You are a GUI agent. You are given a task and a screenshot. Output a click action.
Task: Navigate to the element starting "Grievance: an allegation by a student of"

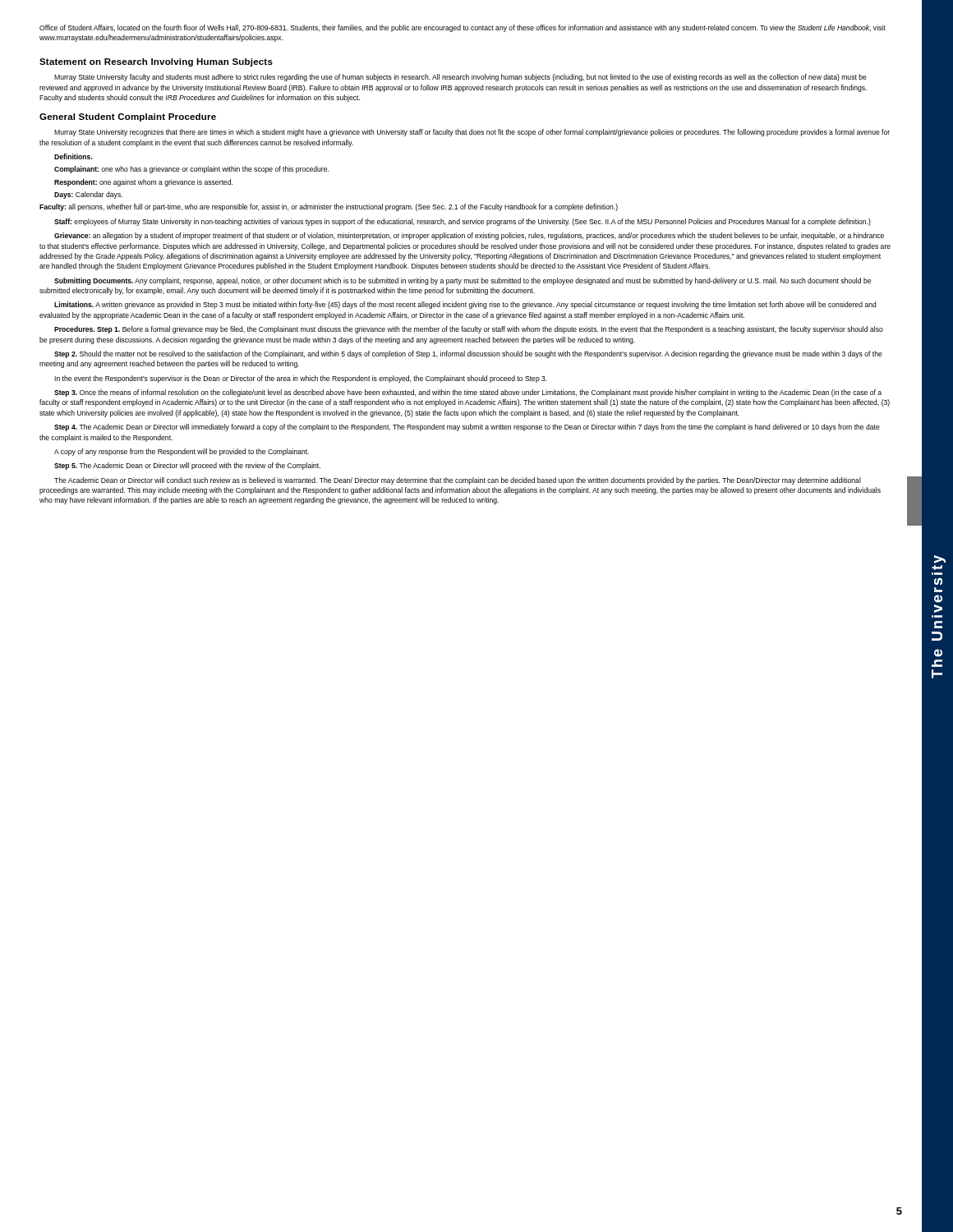tap(465, 251)
